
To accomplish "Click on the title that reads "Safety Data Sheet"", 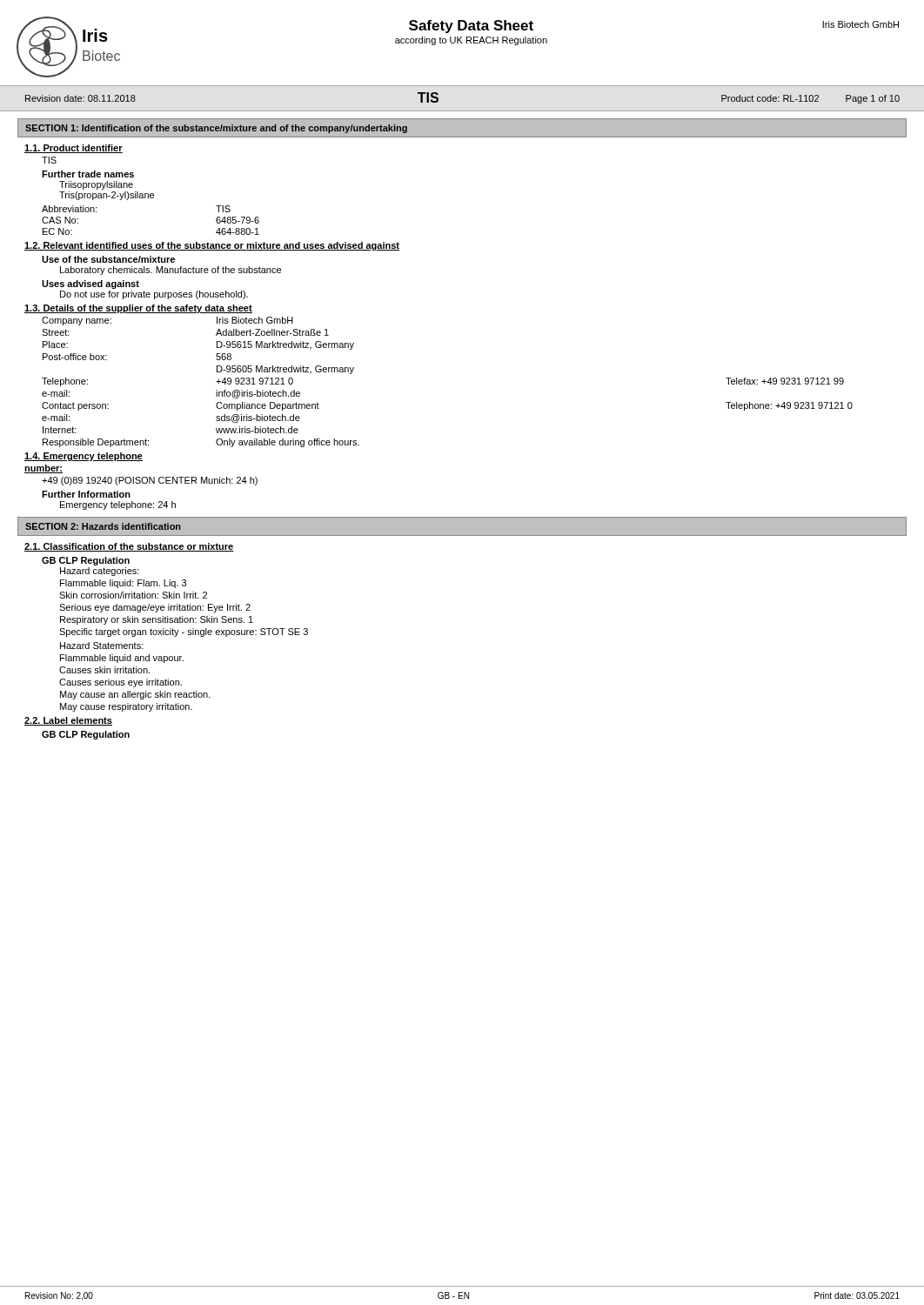I will pyautogui.click(x=471, y=26).
